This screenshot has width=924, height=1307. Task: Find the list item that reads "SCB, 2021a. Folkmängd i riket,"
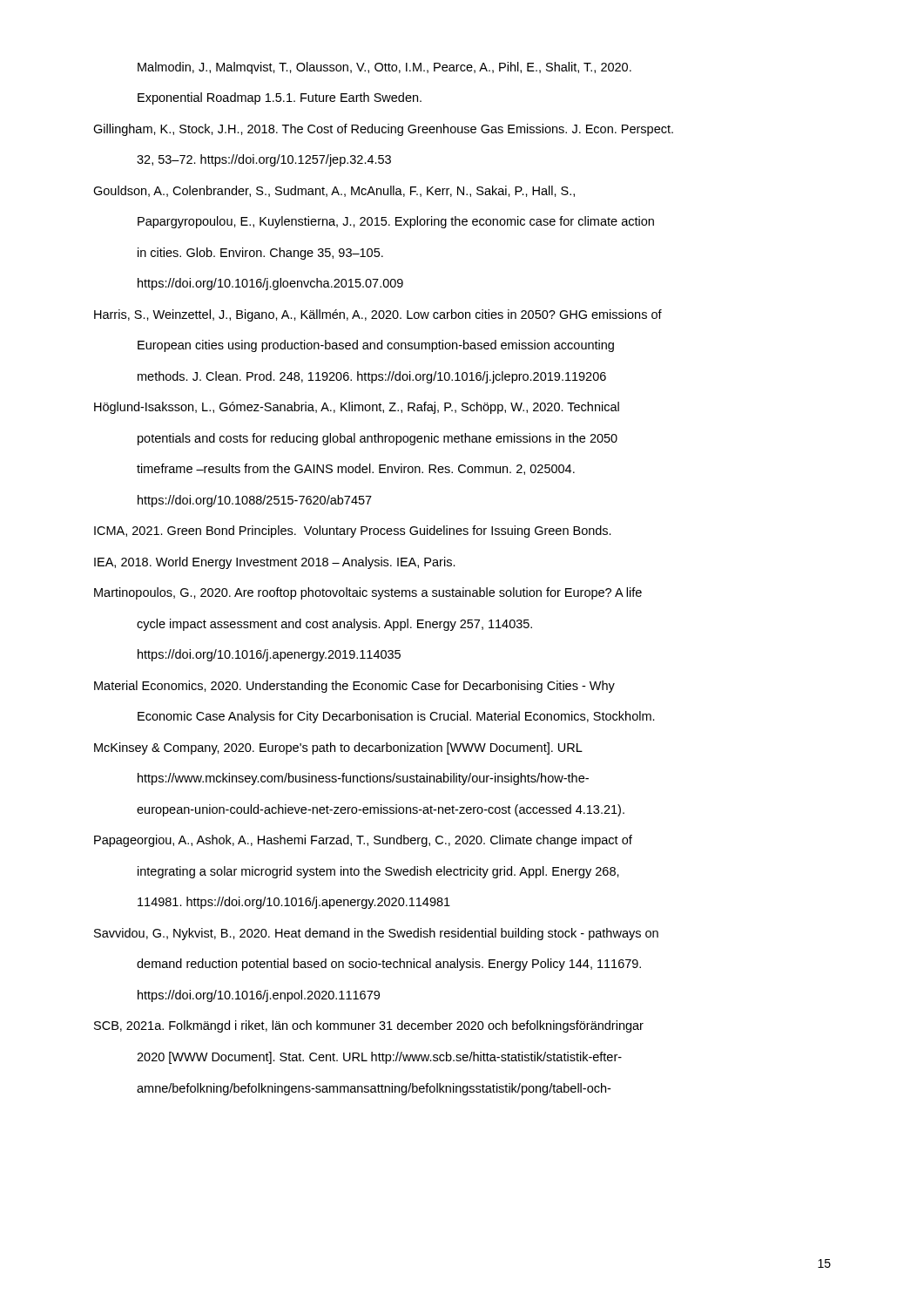coord(462,1057)
